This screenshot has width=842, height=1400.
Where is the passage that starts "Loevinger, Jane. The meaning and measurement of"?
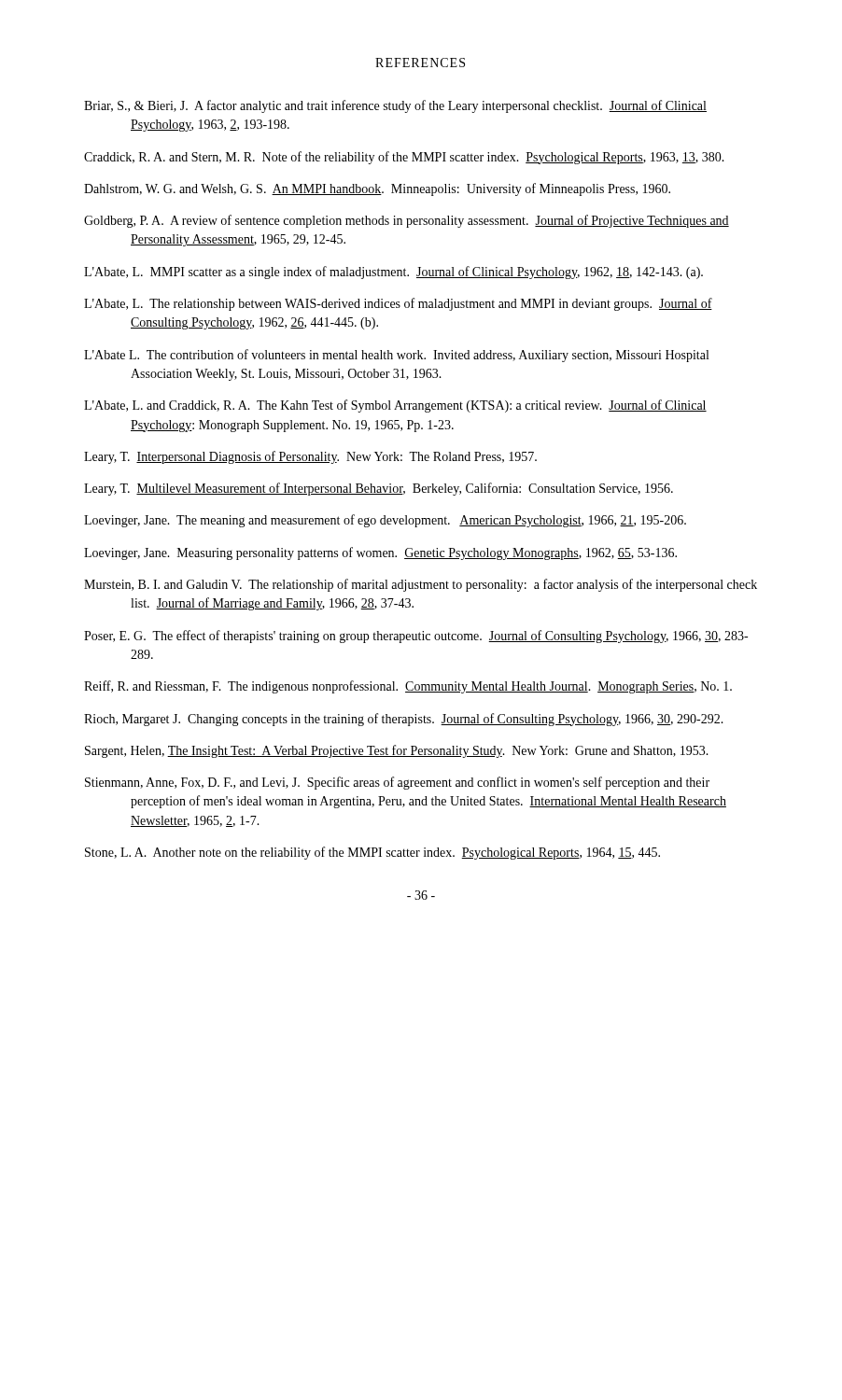coord(421,521)
